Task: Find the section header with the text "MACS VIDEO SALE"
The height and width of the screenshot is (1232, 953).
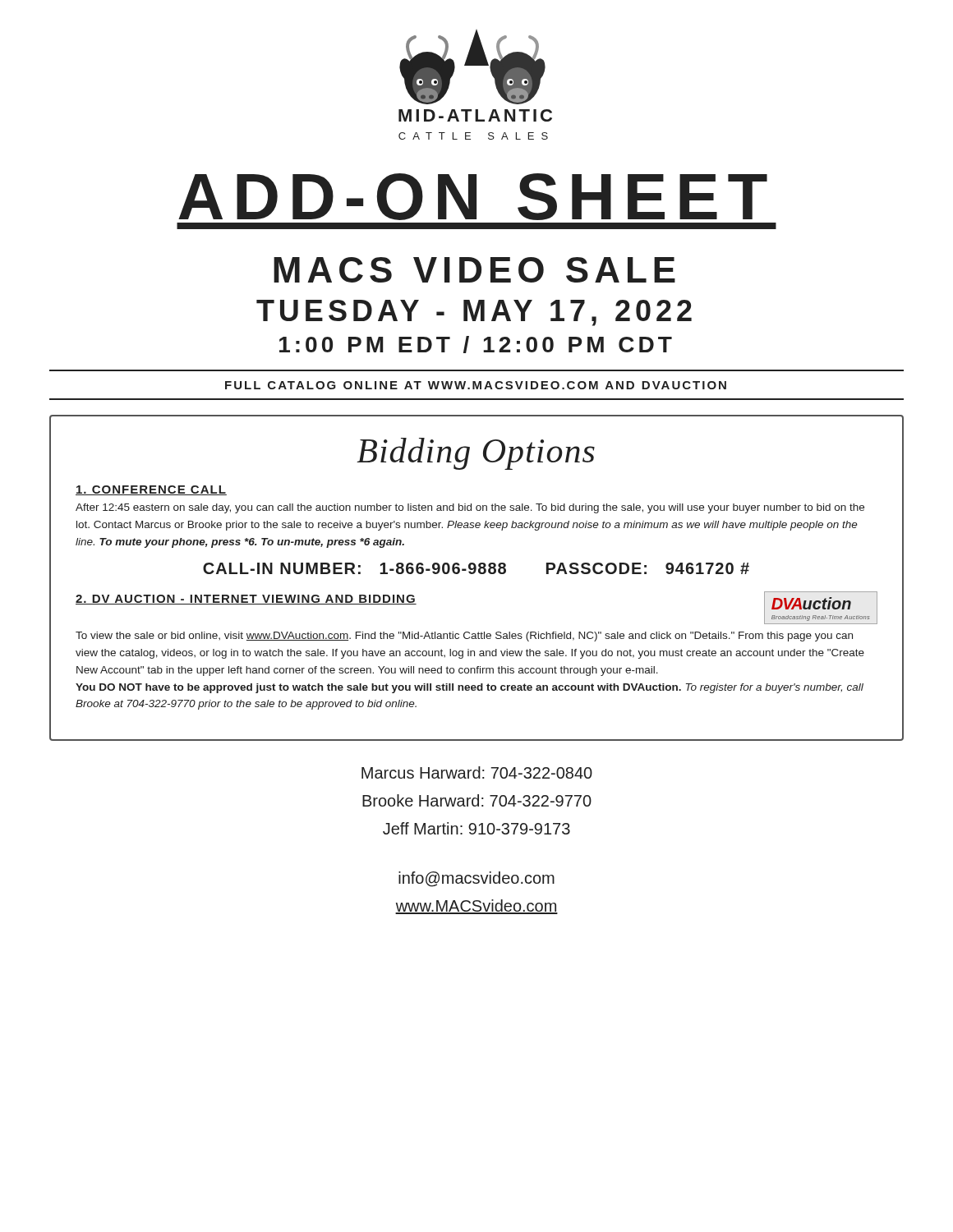Action: 476,270
